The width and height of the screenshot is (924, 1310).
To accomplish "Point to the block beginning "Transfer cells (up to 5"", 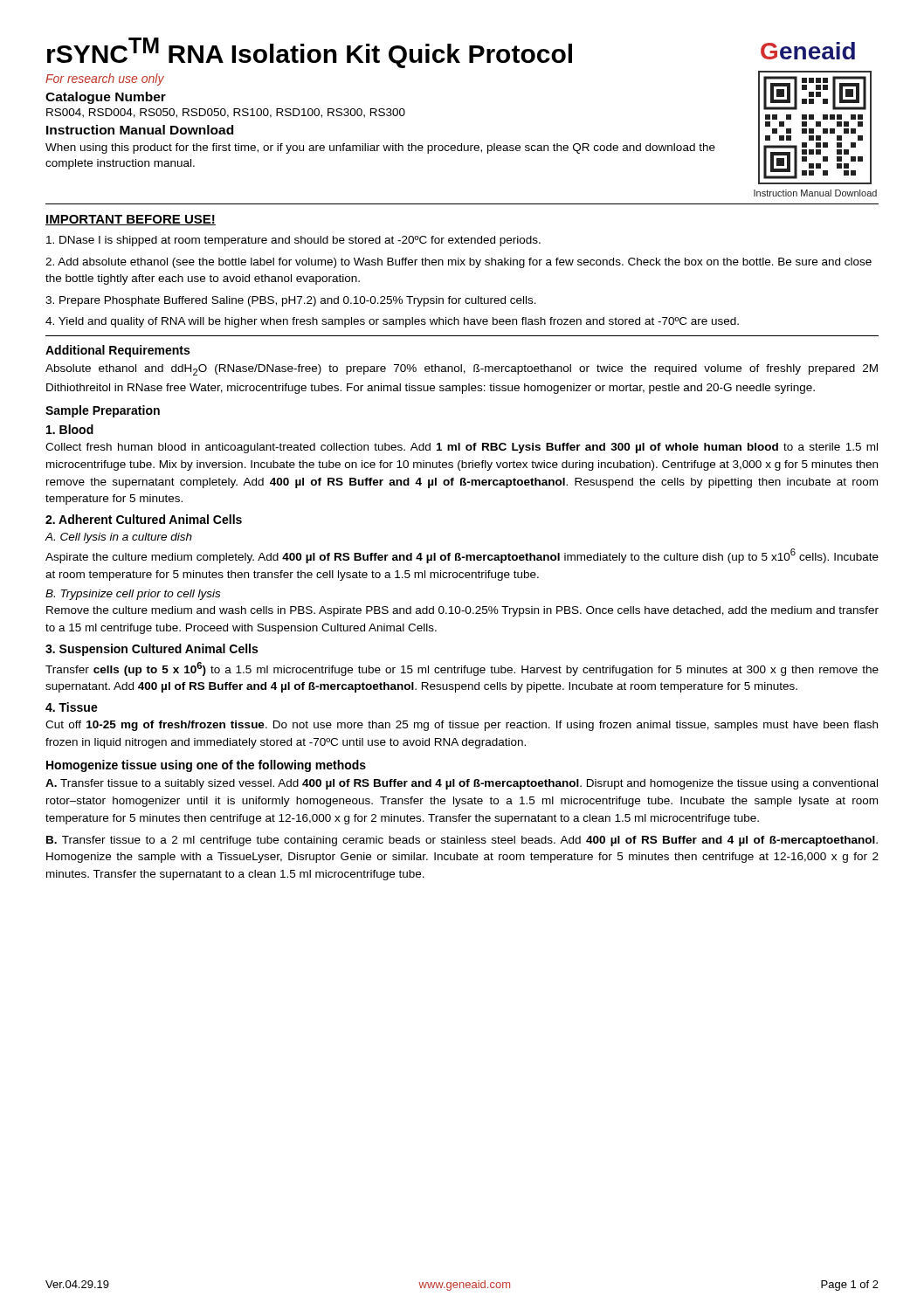I will click(x=462, y=676).
